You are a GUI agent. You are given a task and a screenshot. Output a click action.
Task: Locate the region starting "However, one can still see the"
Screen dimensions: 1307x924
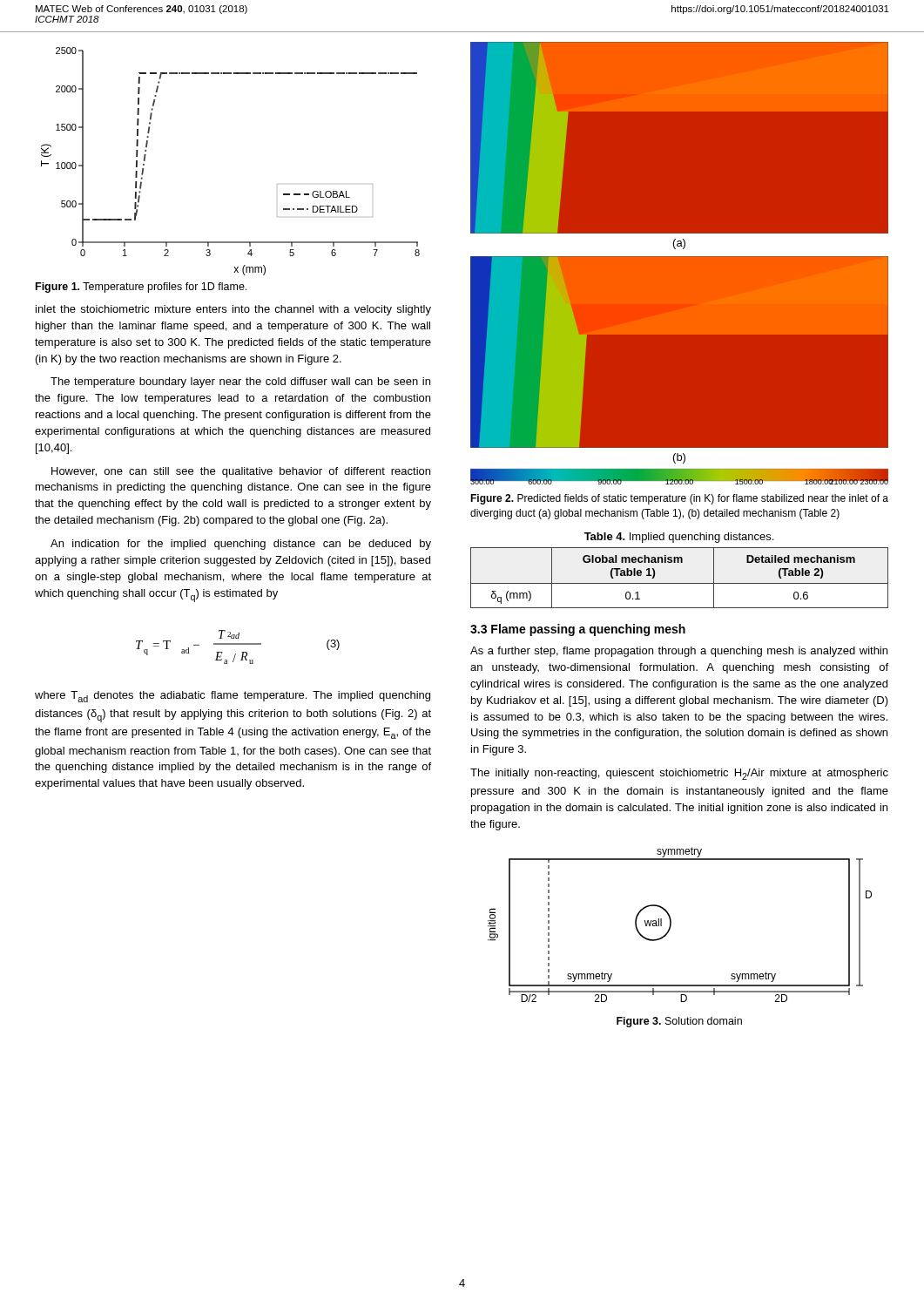[x=233, y=495]
